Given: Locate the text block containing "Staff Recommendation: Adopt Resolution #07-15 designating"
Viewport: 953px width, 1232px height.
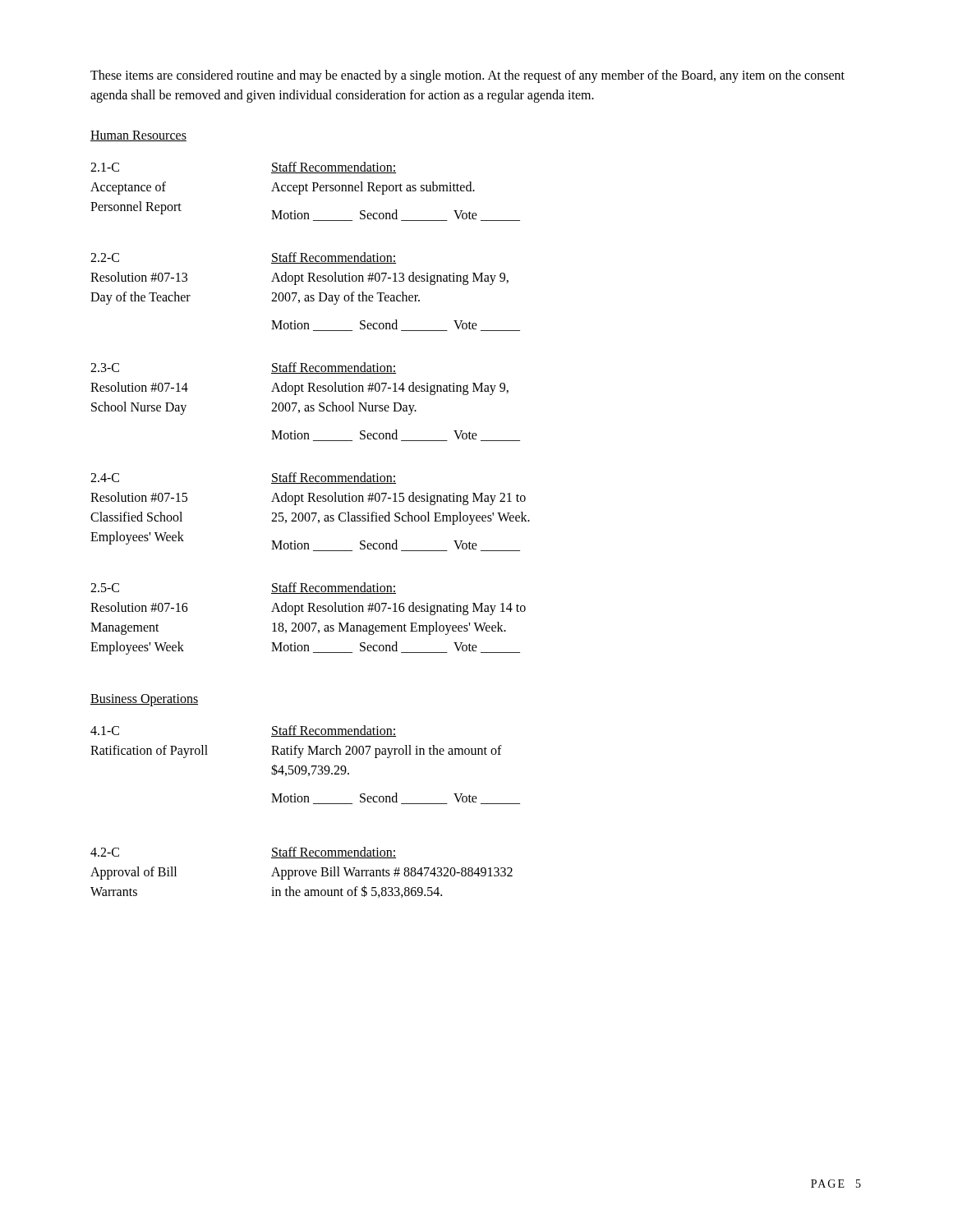Looking at the screenshot, I should point(334,478).
